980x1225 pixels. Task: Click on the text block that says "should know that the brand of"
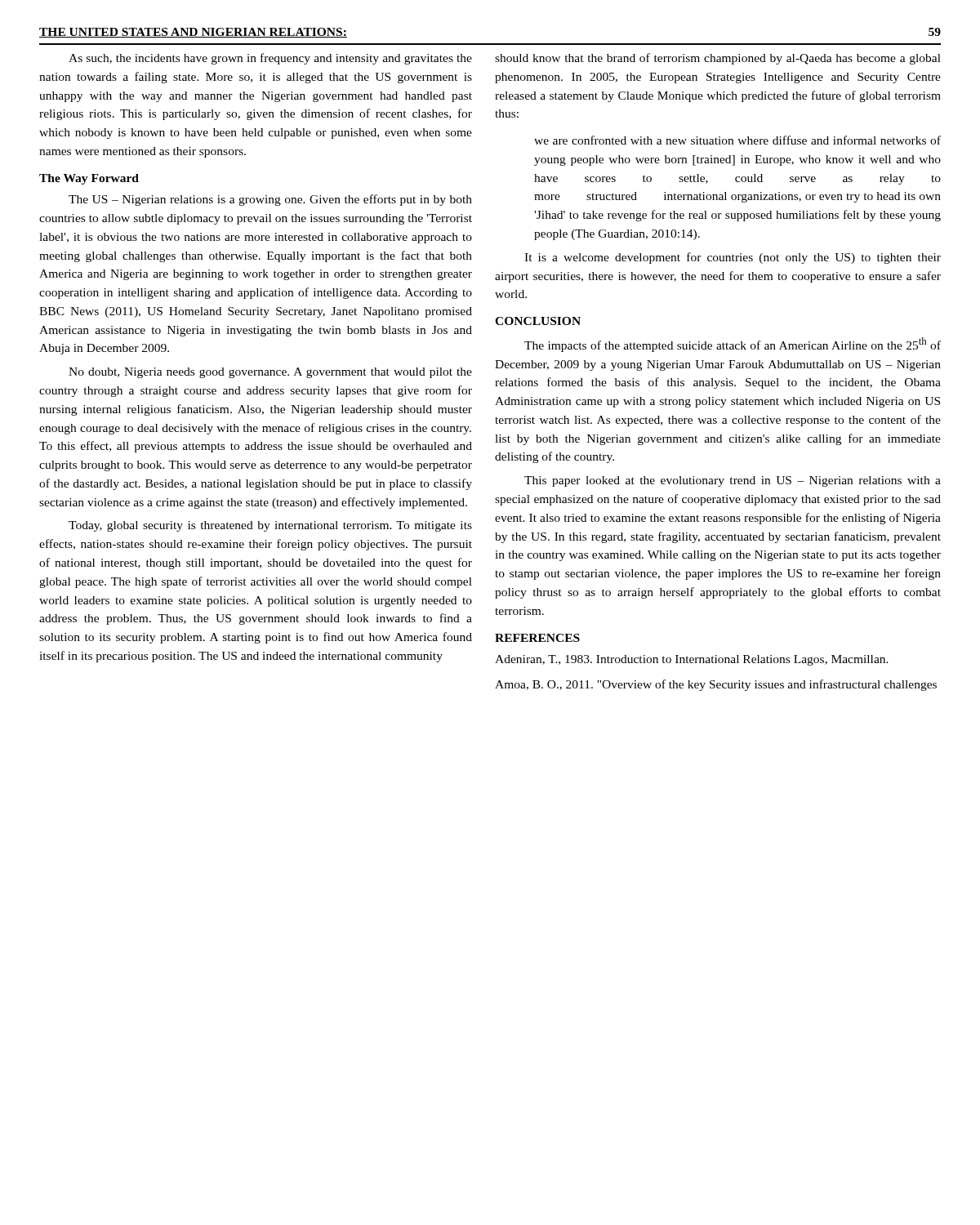(718, 86)
